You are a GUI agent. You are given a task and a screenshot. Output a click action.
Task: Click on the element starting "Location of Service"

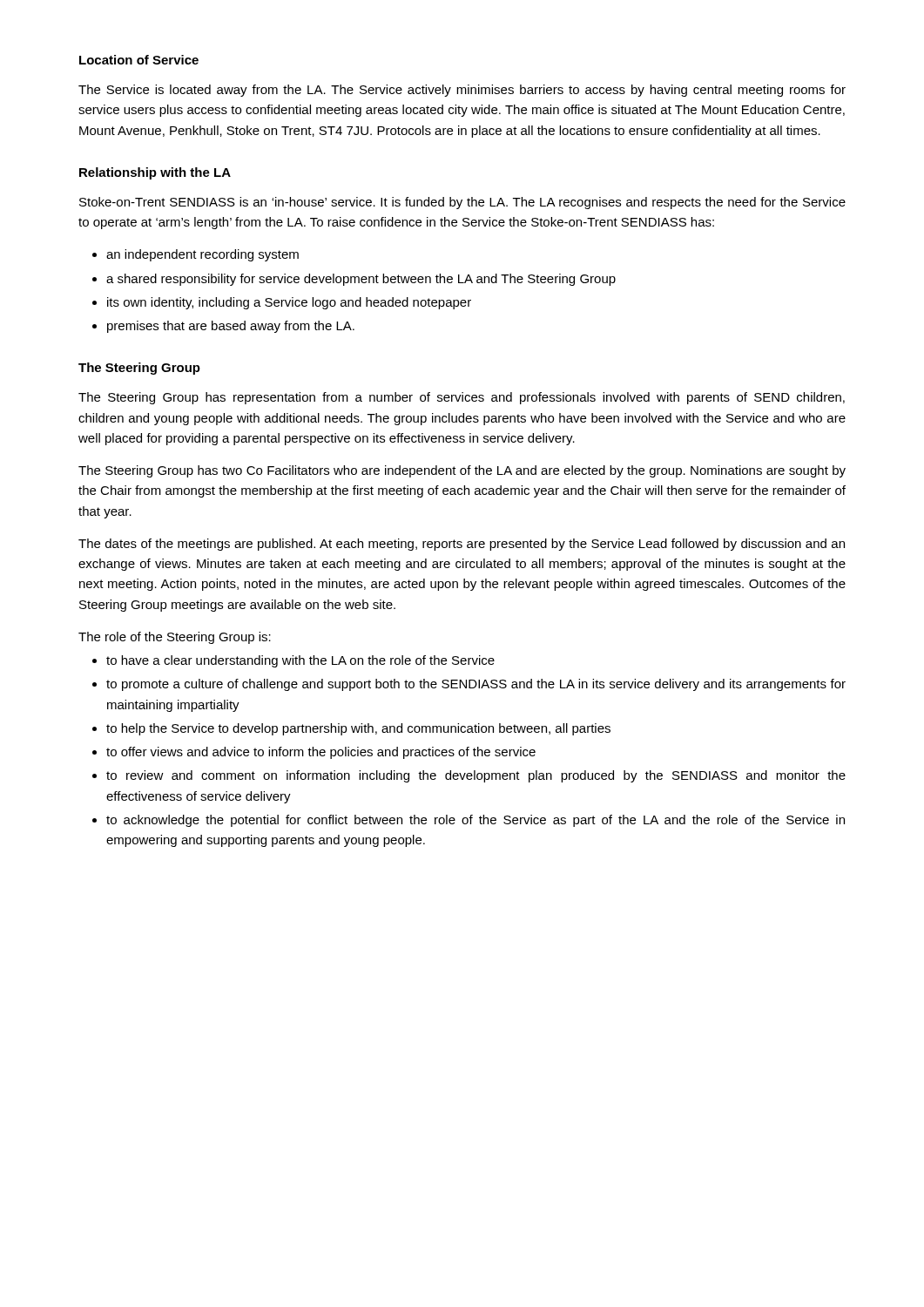point(139,60)
